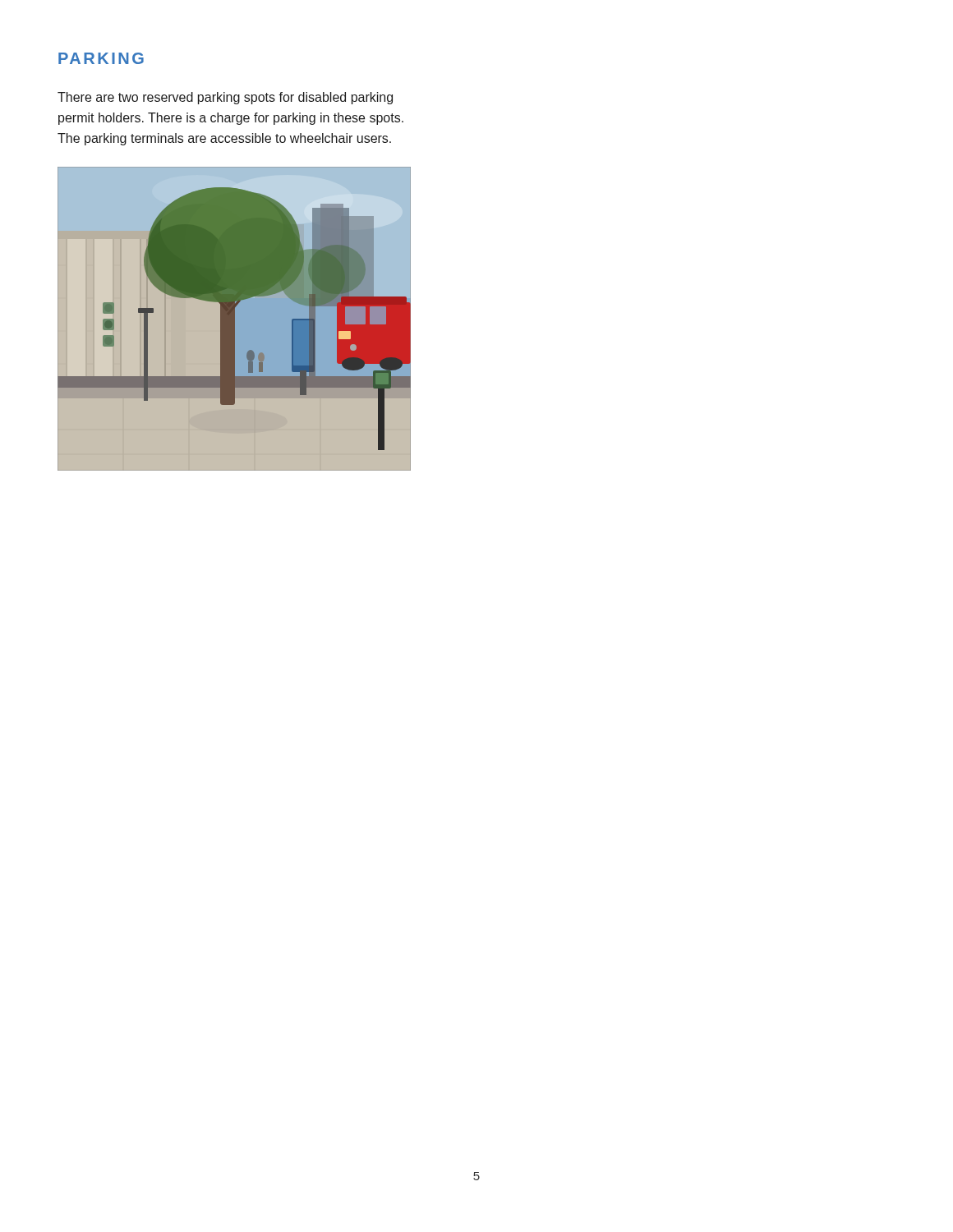Click on the photo

coord(234,319)
